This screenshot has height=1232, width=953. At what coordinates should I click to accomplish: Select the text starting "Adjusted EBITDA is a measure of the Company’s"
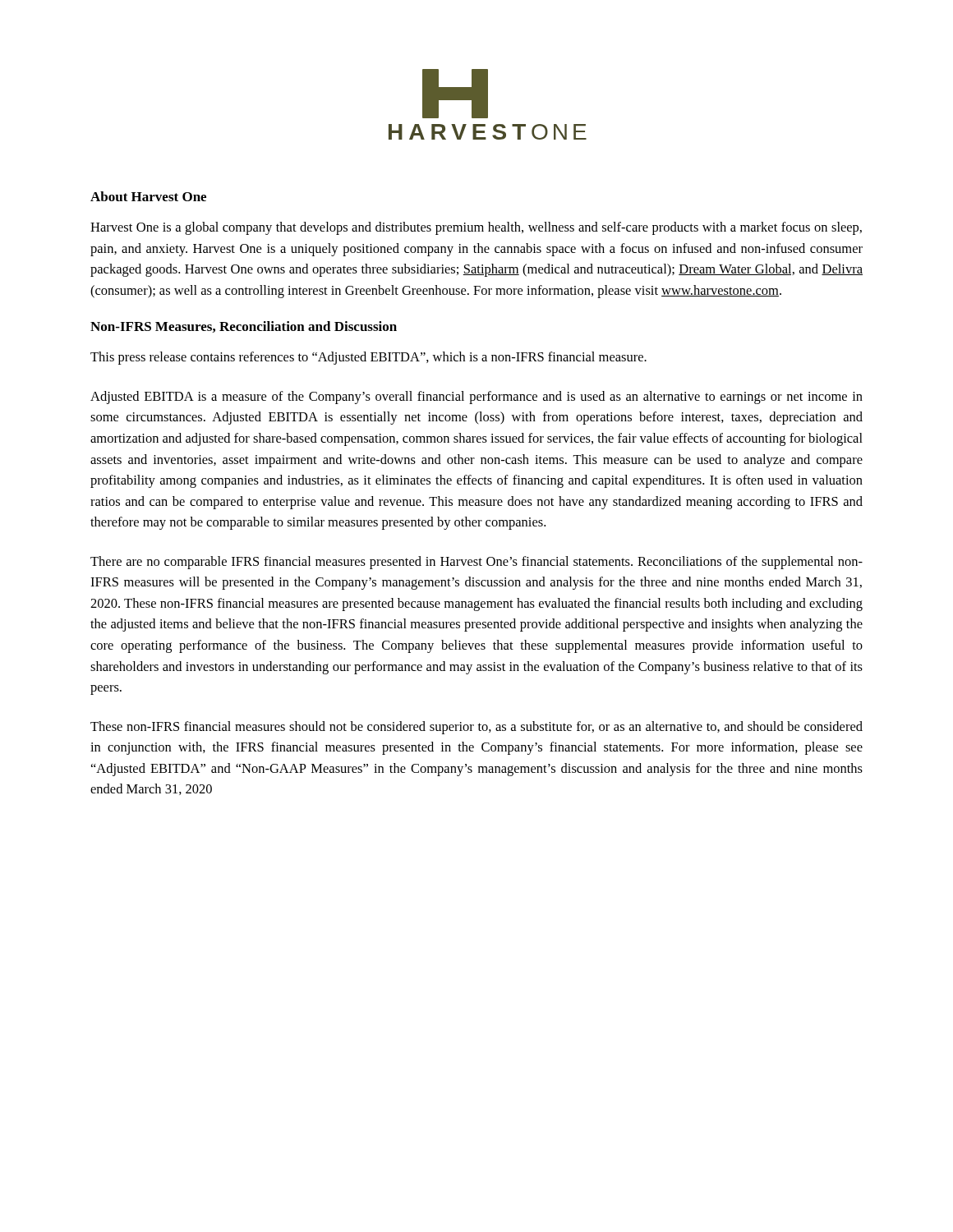(x=476, y=459)
